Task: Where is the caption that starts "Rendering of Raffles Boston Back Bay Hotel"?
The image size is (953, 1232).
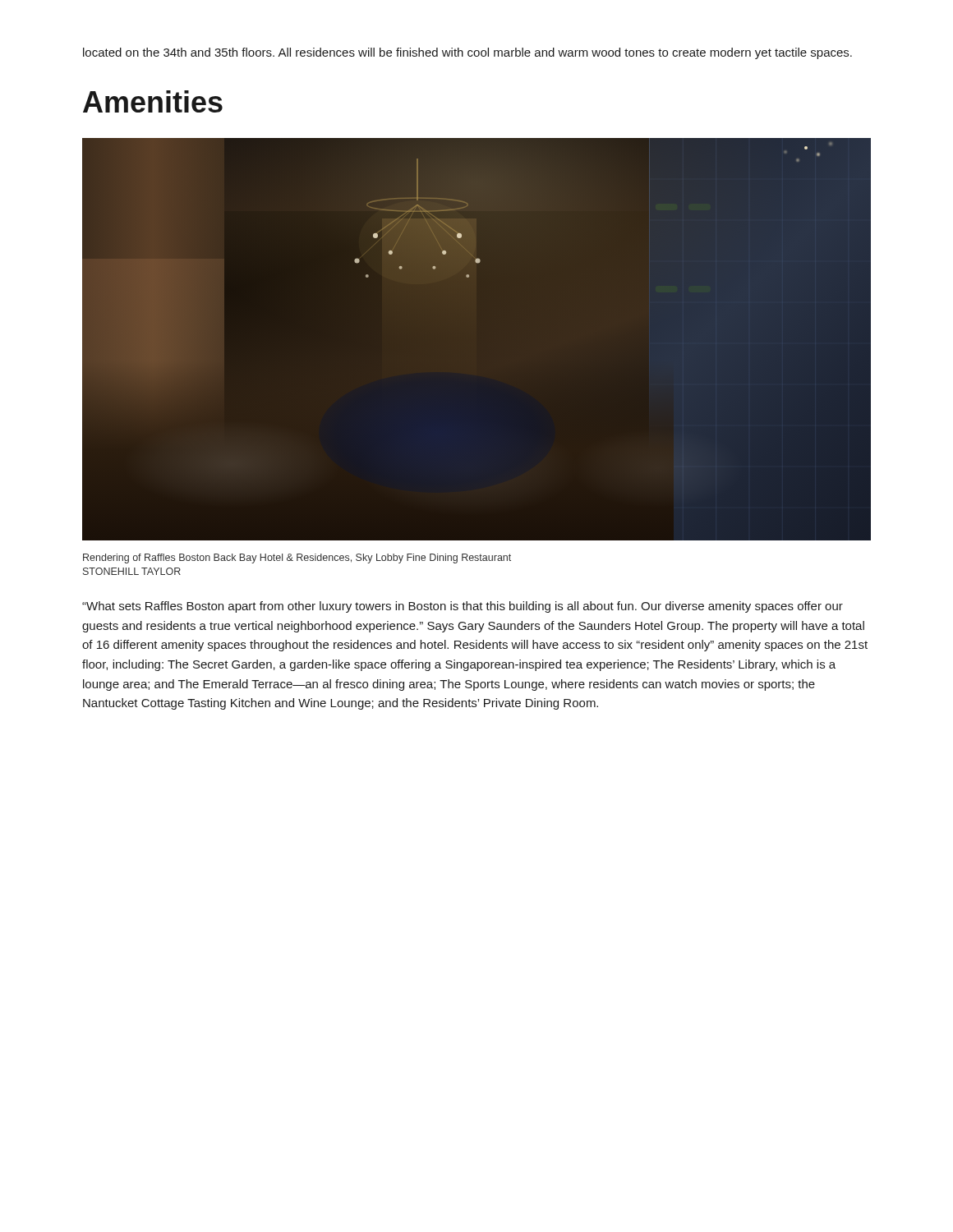Action: pos(476,565)
